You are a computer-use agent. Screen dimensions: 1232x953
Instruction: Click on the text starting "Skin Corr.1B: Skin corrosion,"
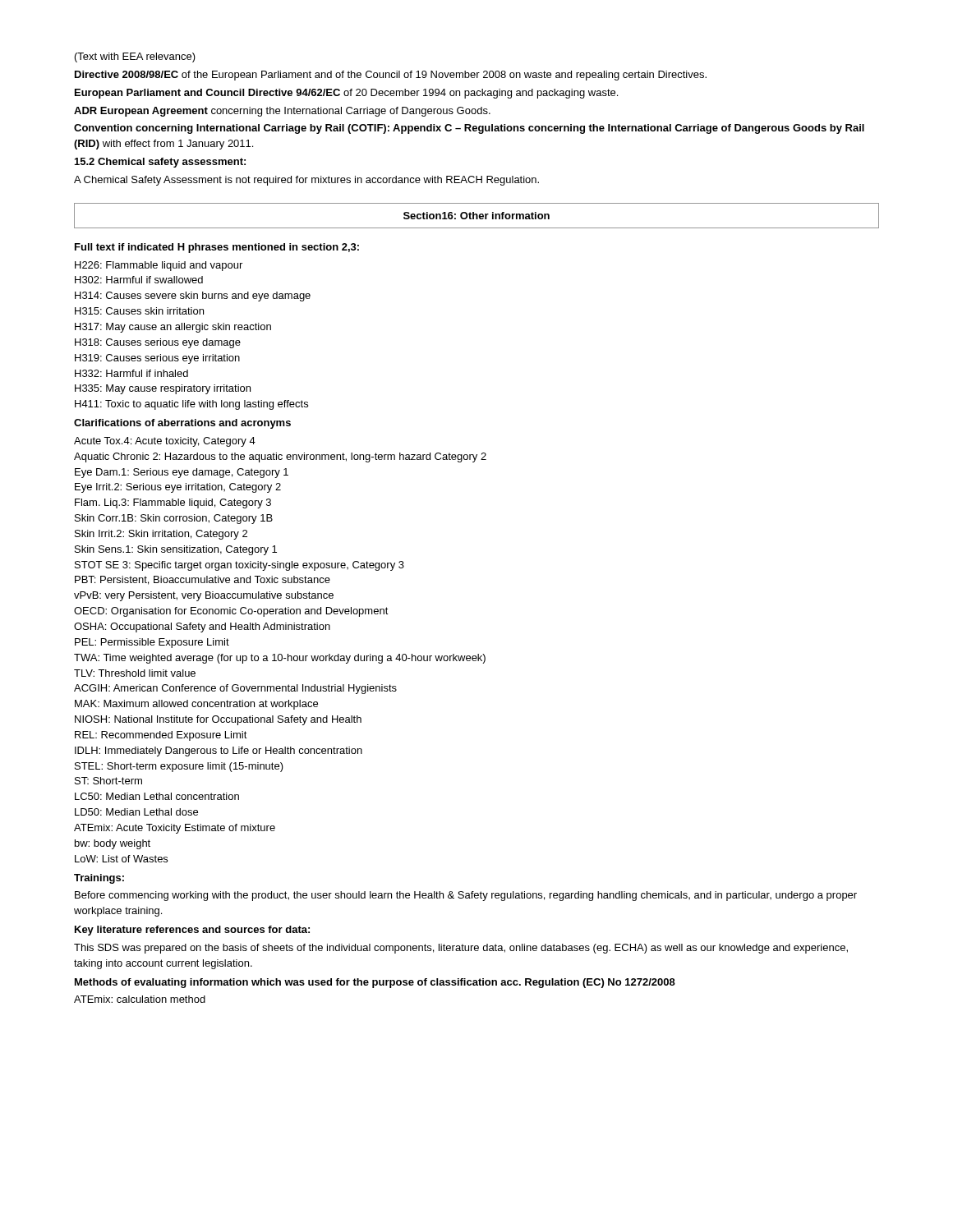coord(173,518)
